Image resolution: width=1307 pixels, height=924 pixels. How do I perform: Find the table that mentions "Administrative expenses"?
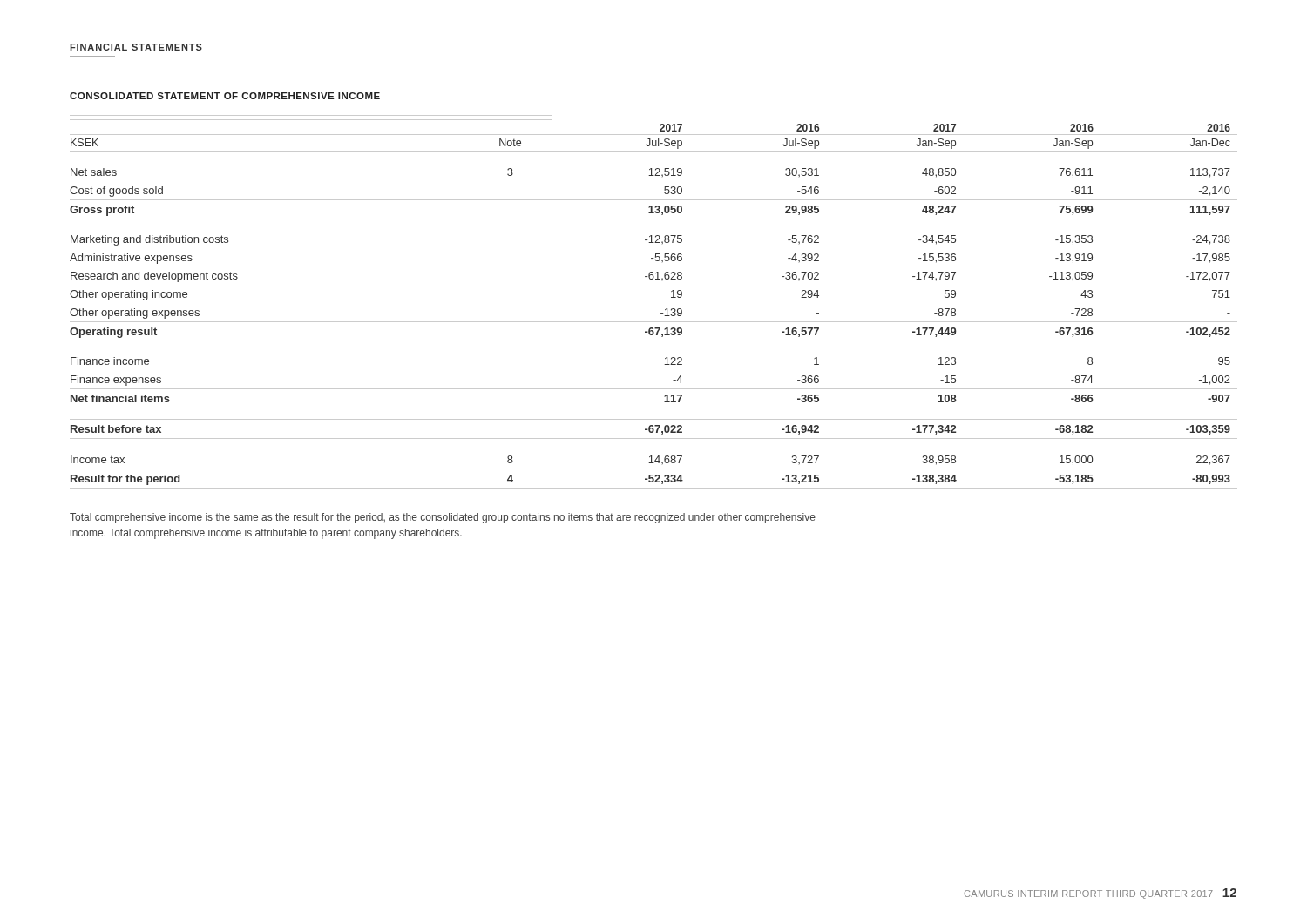tap(654, 302)
